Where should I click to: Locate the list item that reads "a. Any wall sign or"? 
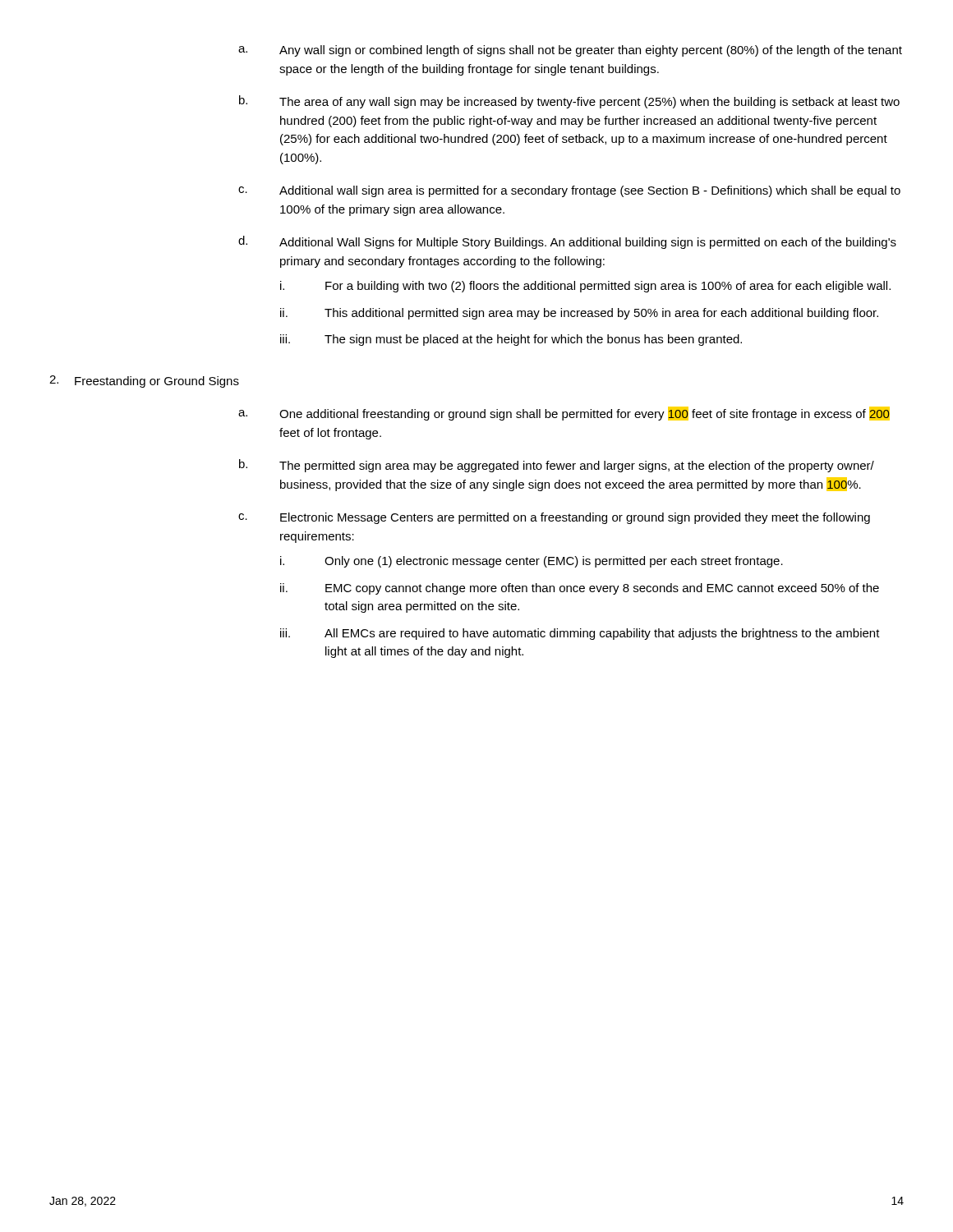567,60
